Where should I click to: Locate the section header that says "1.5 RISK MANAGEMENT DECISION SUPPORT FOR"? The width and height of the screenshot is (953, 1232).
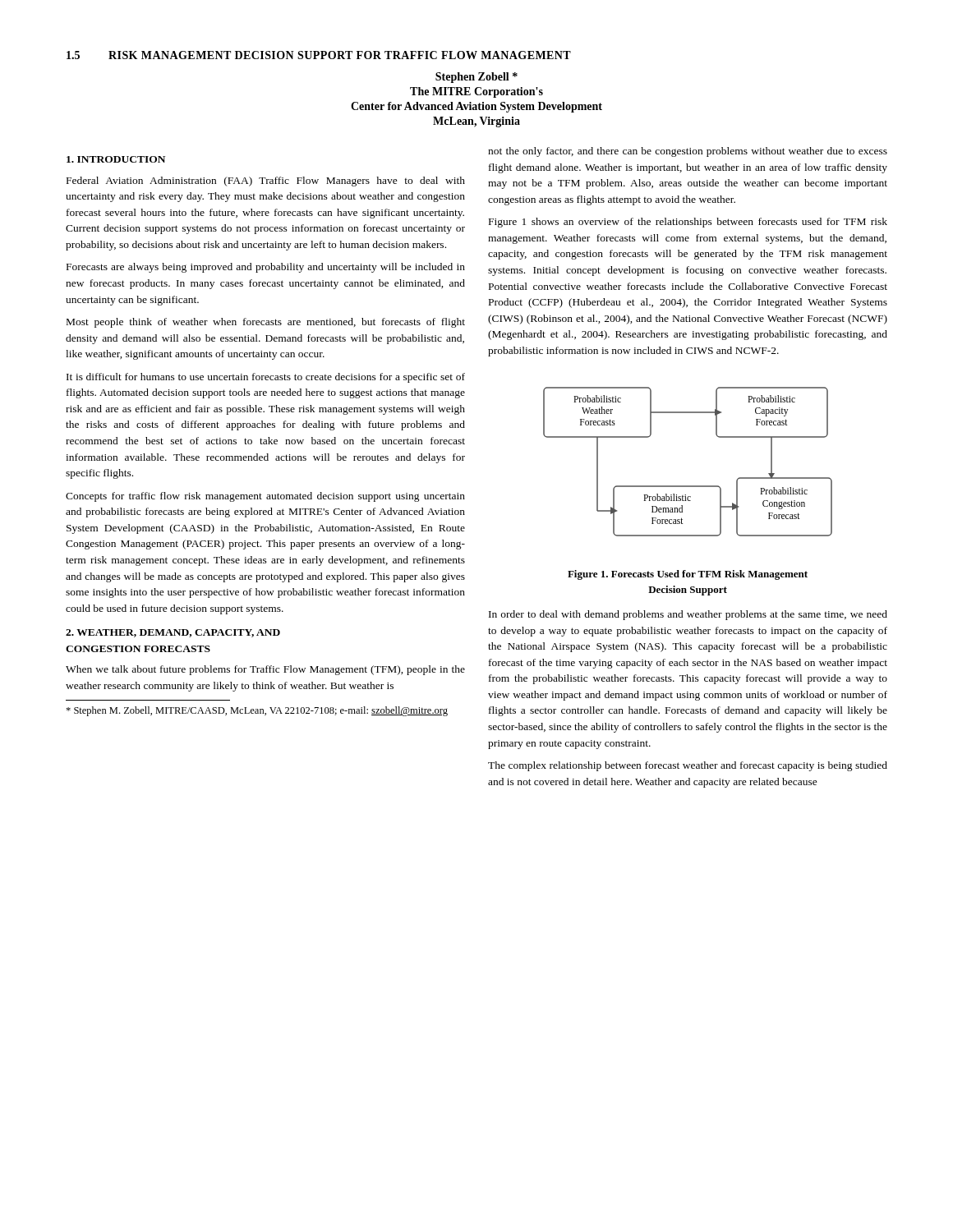click(x=318, y=56)
